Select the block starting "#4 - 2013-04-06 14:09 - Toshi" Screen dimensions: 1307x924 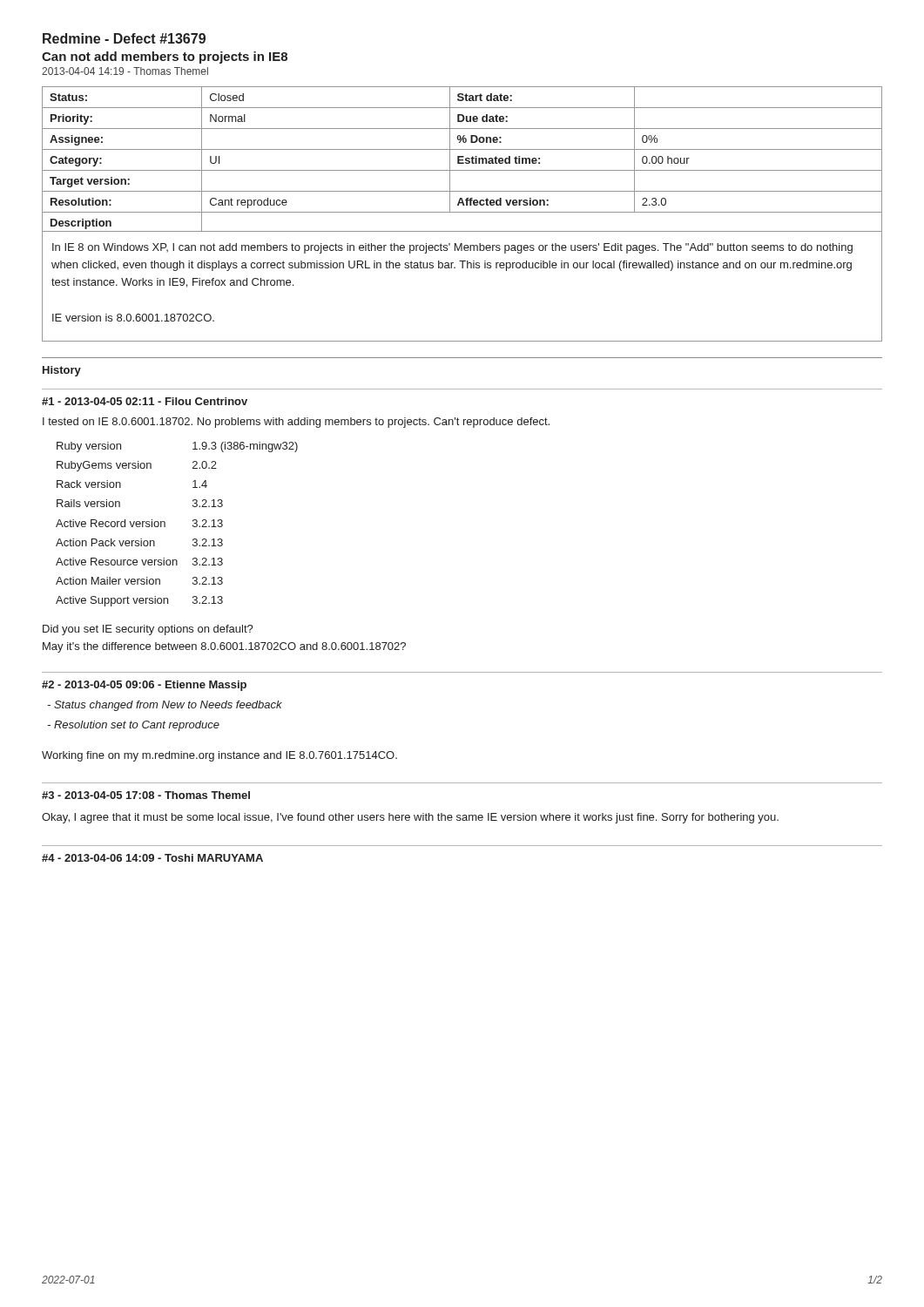pos(153,858)
